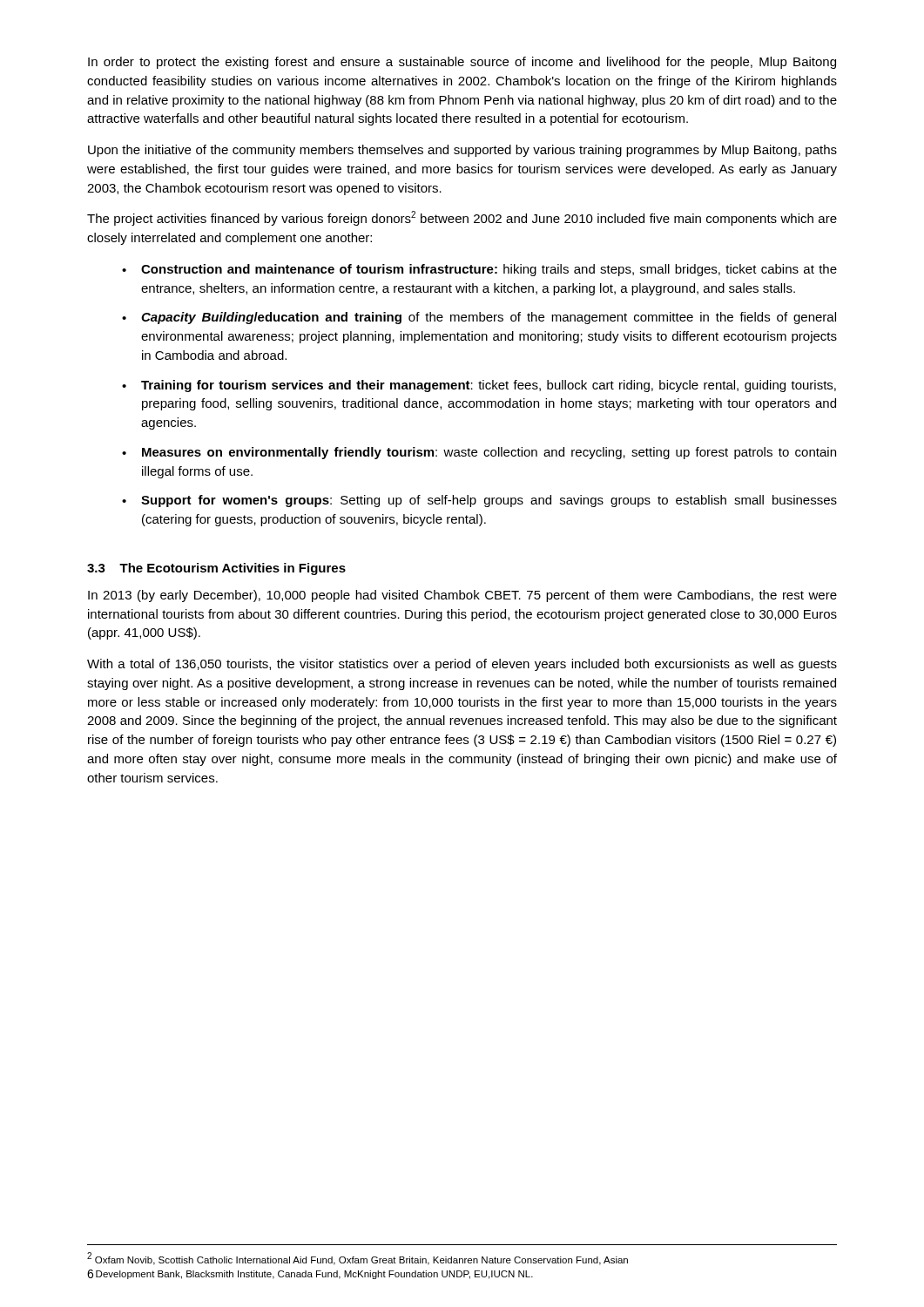Where is the passage that starts "The project activities financed by various foreign"?
The width and height of the screenshot is (924, 1307).
click(x=462, y=227)
